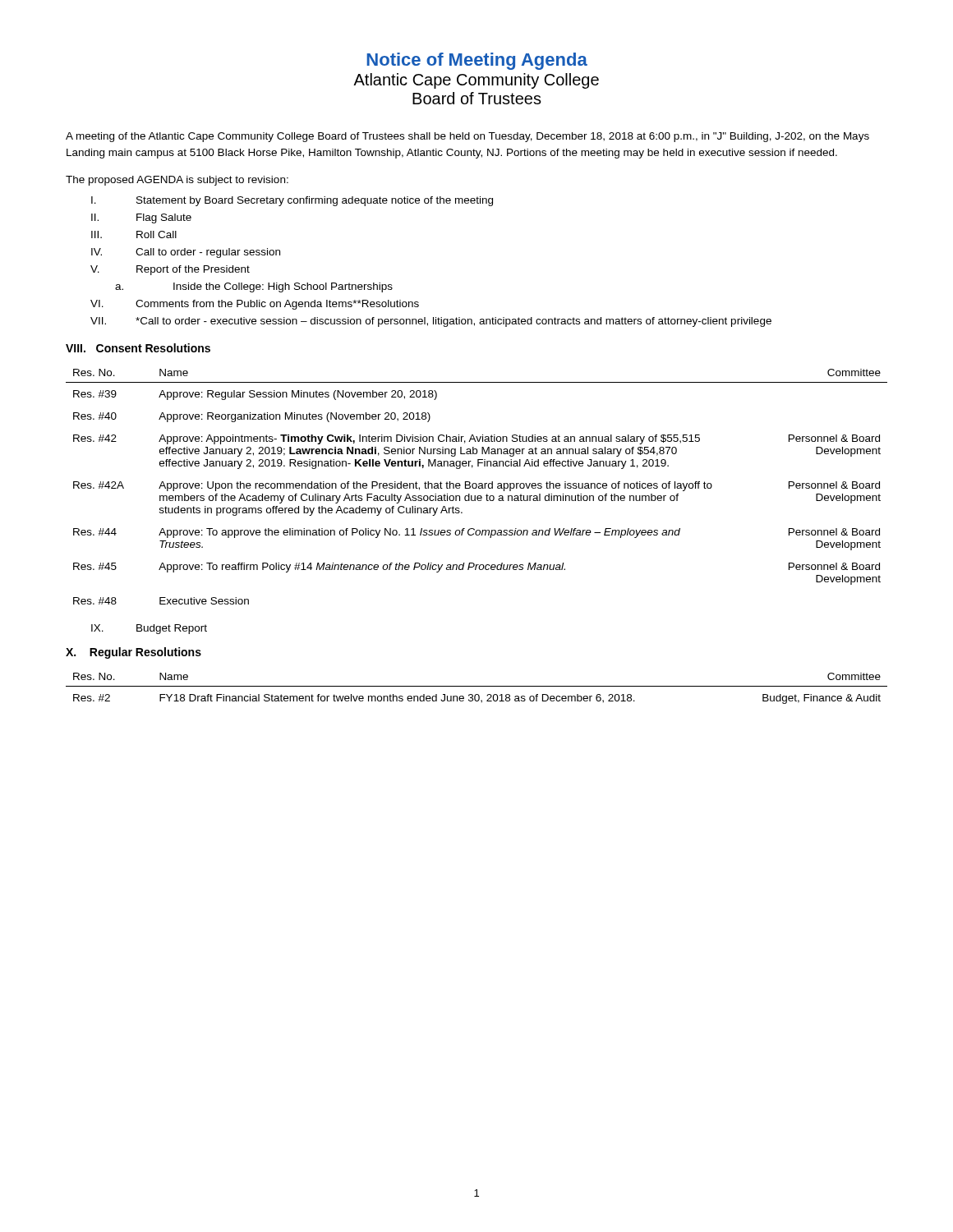
Task: Point to the region starting "The proposed AGENDA"
Action: (x=177, y=179)
